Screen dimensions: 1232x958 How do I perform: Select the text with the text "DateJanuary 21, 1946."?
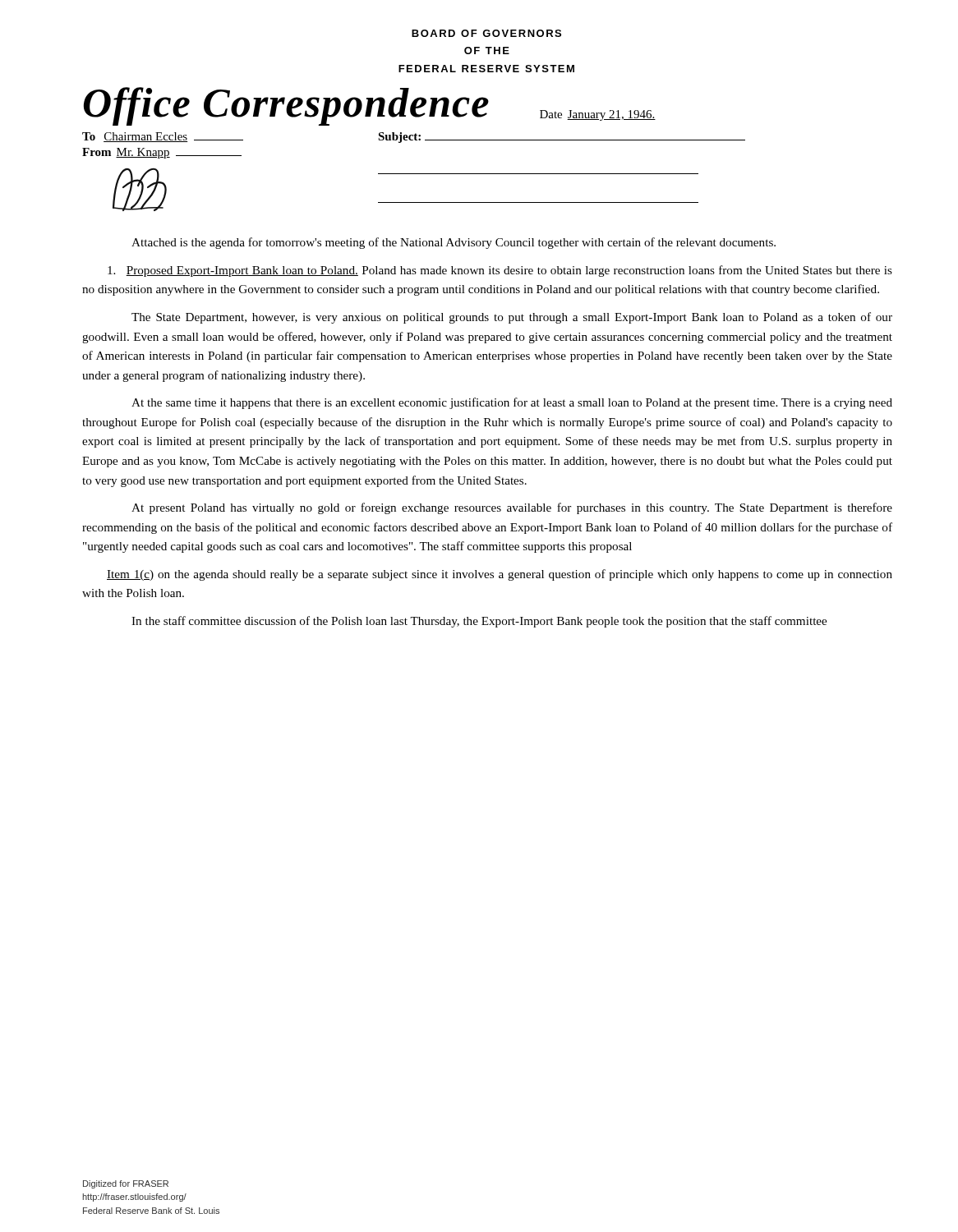[597, 114]
